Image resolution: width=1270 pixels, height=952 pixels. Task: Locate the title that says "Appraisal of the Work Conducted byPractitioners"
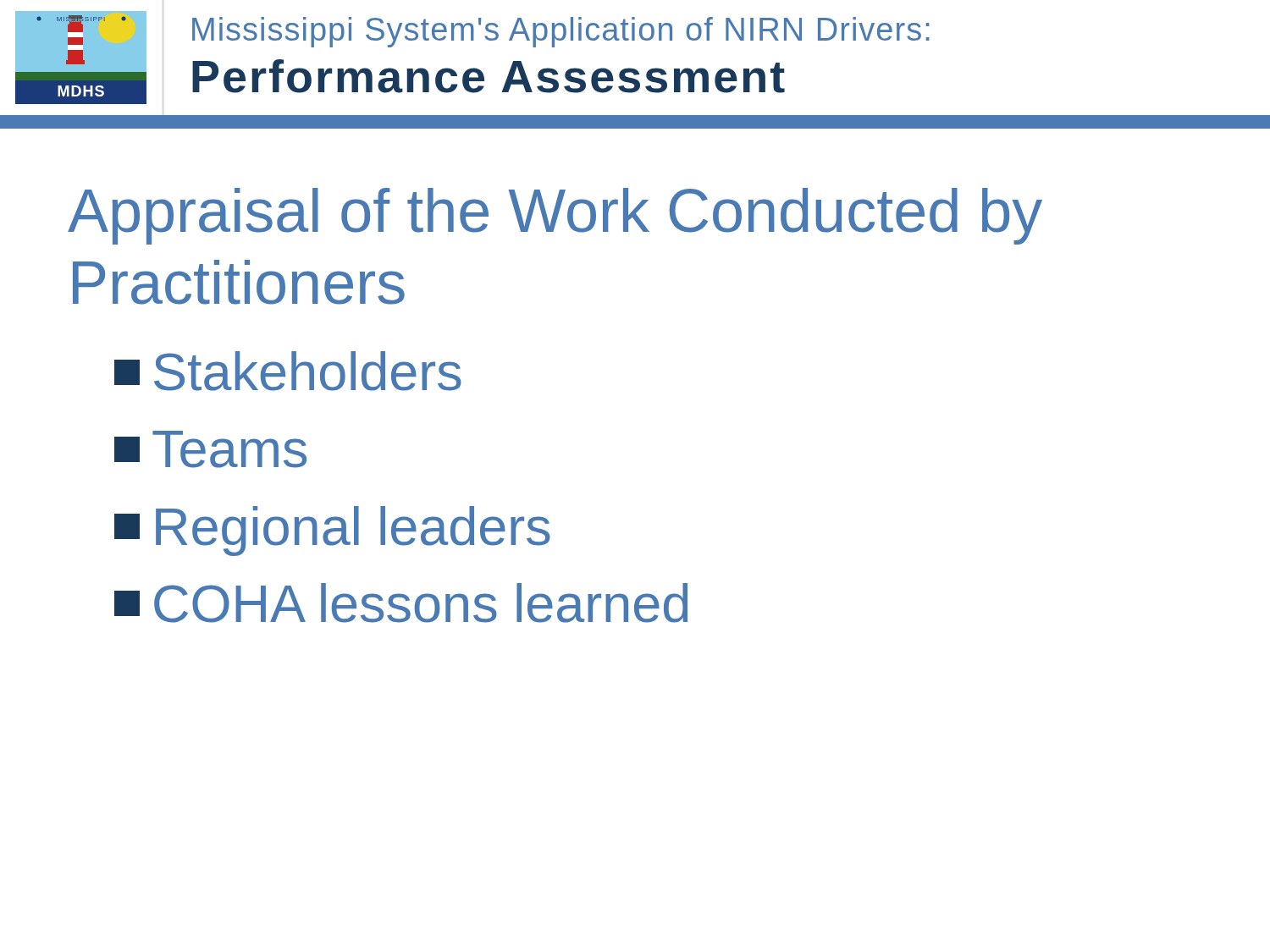click(x=555, y=247)
